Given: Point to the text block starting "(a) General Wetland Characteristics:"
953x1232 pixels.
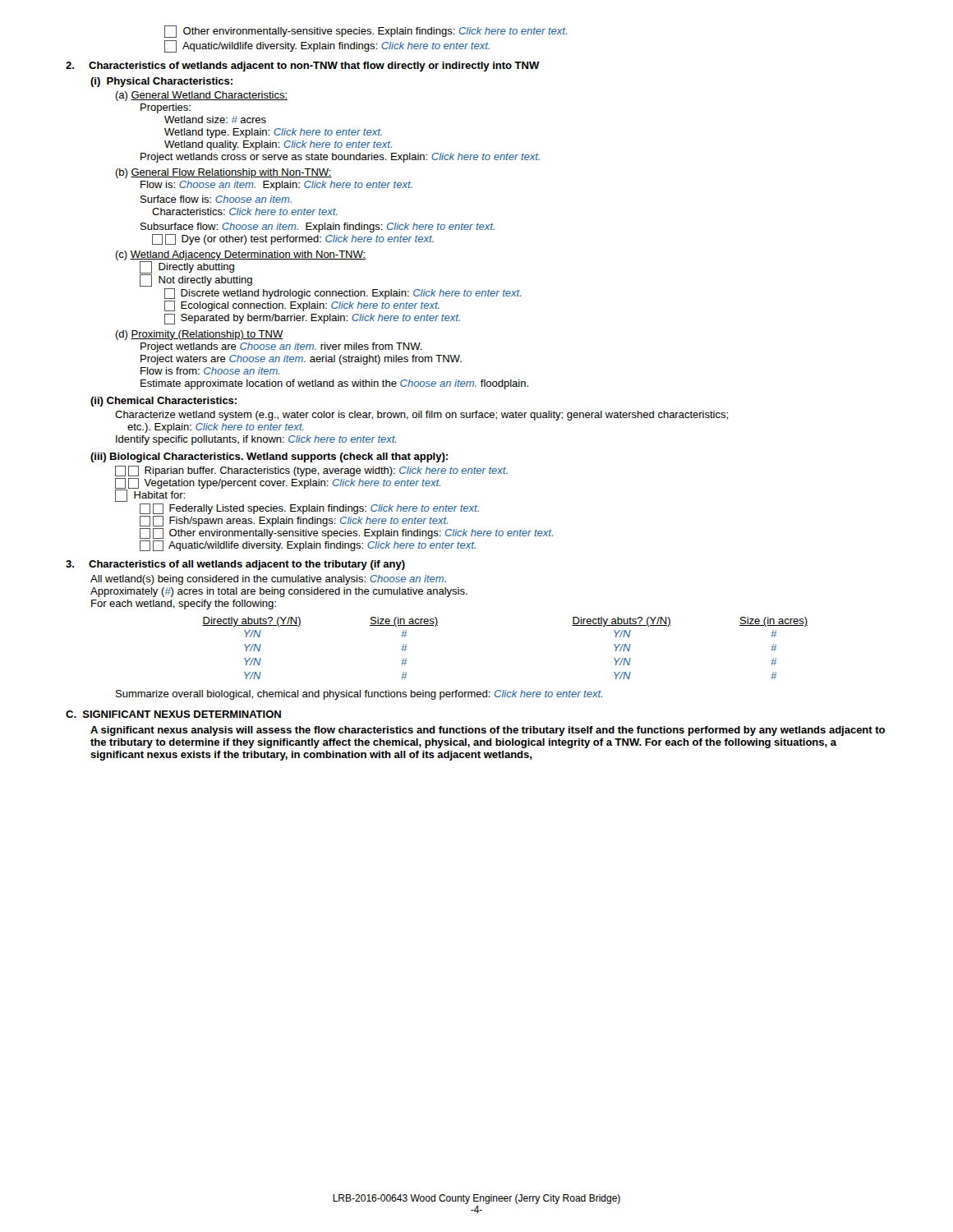Looking at the screenshot, I should pyautogui.click(x=201, y=95).
